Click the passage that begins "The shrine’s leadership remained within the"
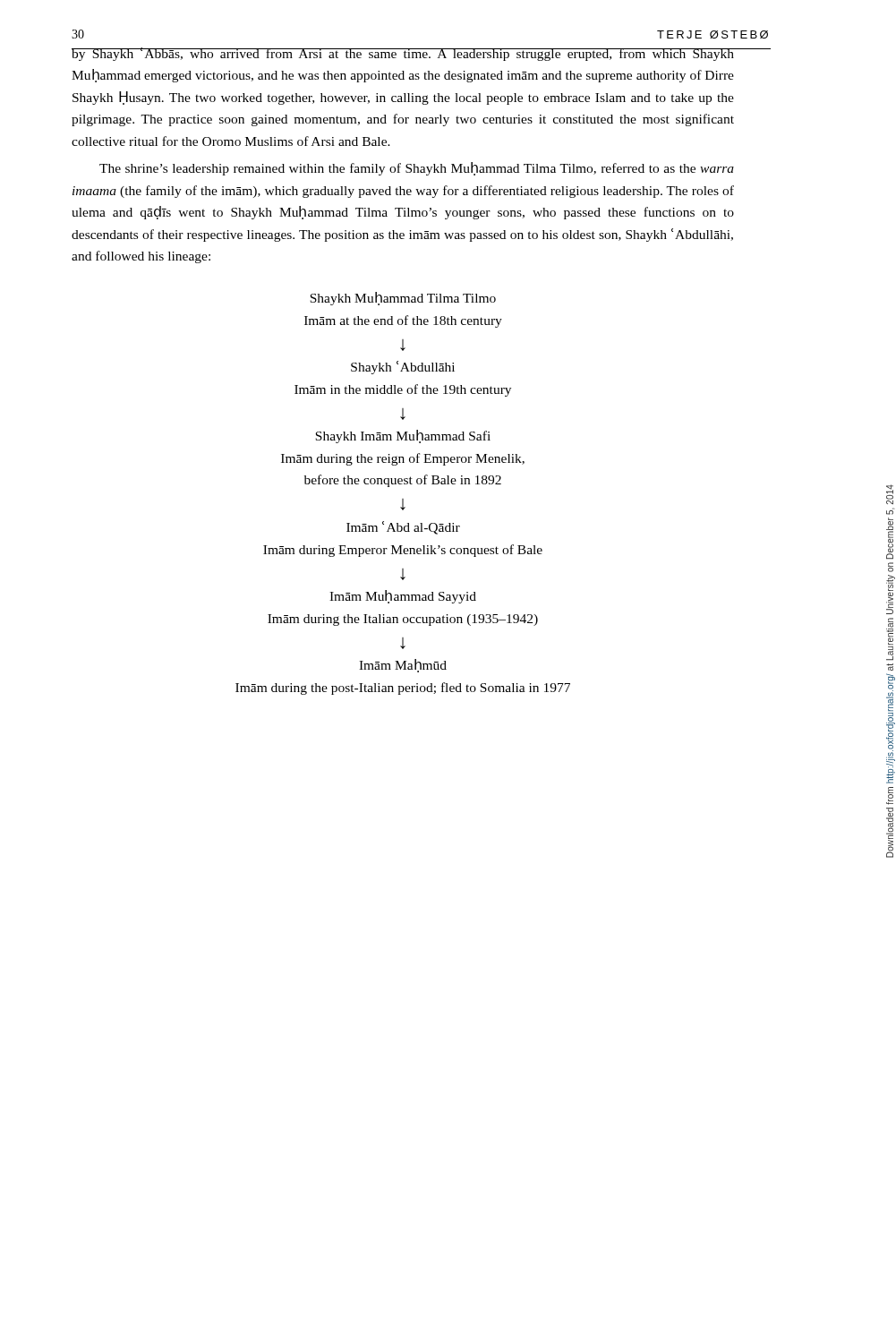Image resolution: width=896 pixels, height=1343 pixels. [403, 213]
